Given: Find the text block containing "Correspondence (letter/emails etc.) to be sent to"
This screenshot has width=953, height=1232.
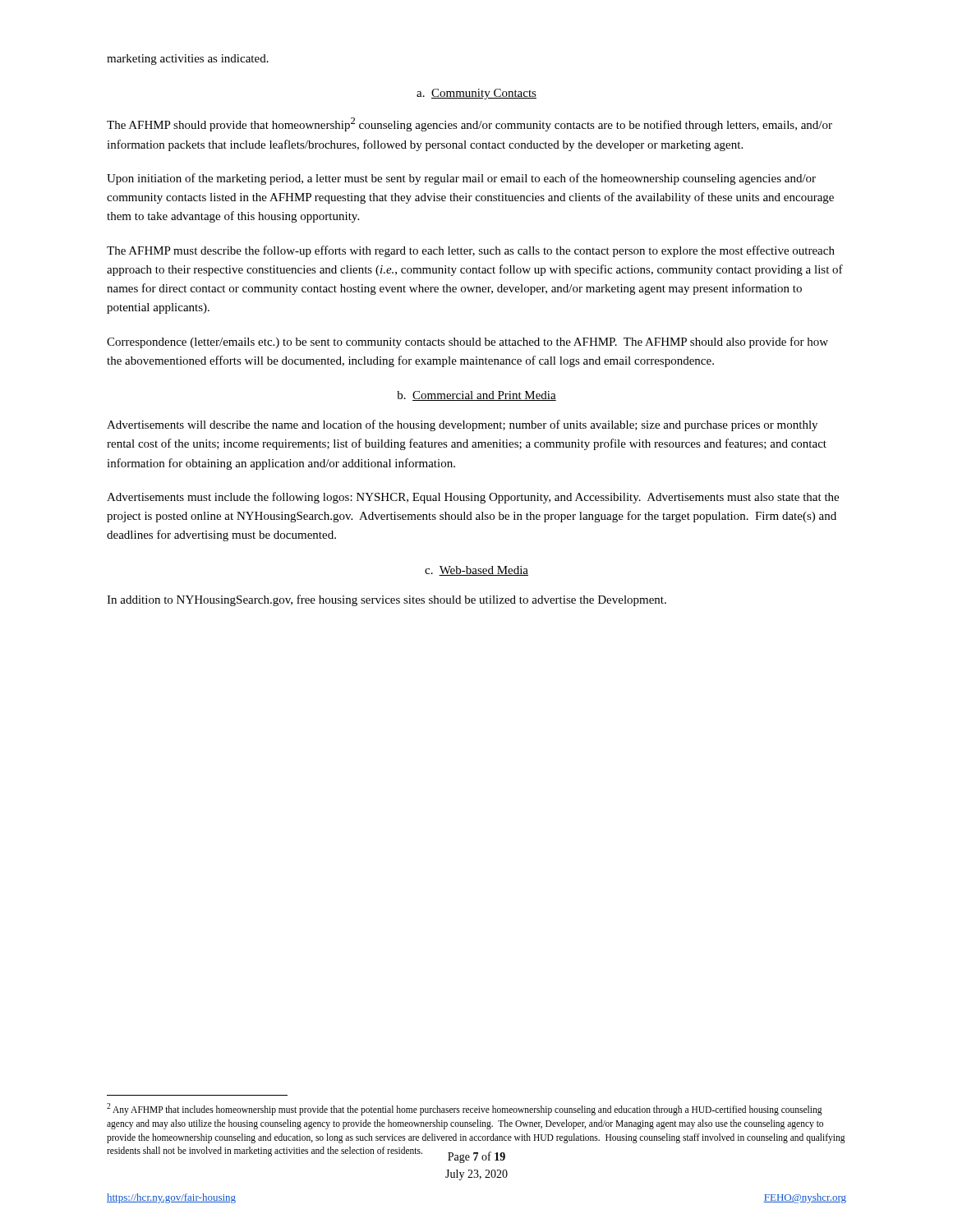Looking at the screenshot, I should [x=468, y=351].
